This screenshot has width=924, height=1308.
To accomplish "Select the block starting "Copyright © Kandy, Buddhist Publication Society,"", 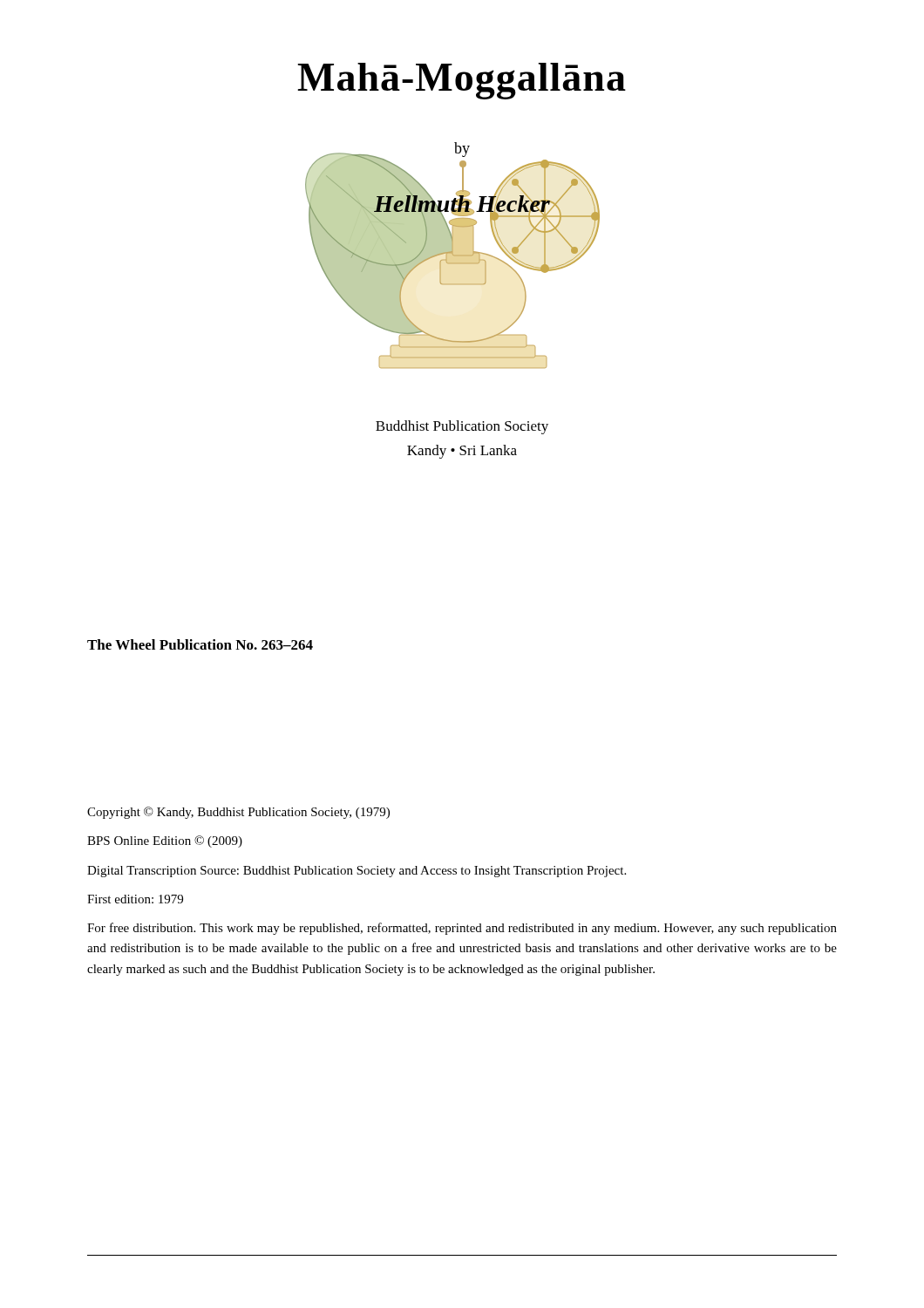I will pos(238,813).
